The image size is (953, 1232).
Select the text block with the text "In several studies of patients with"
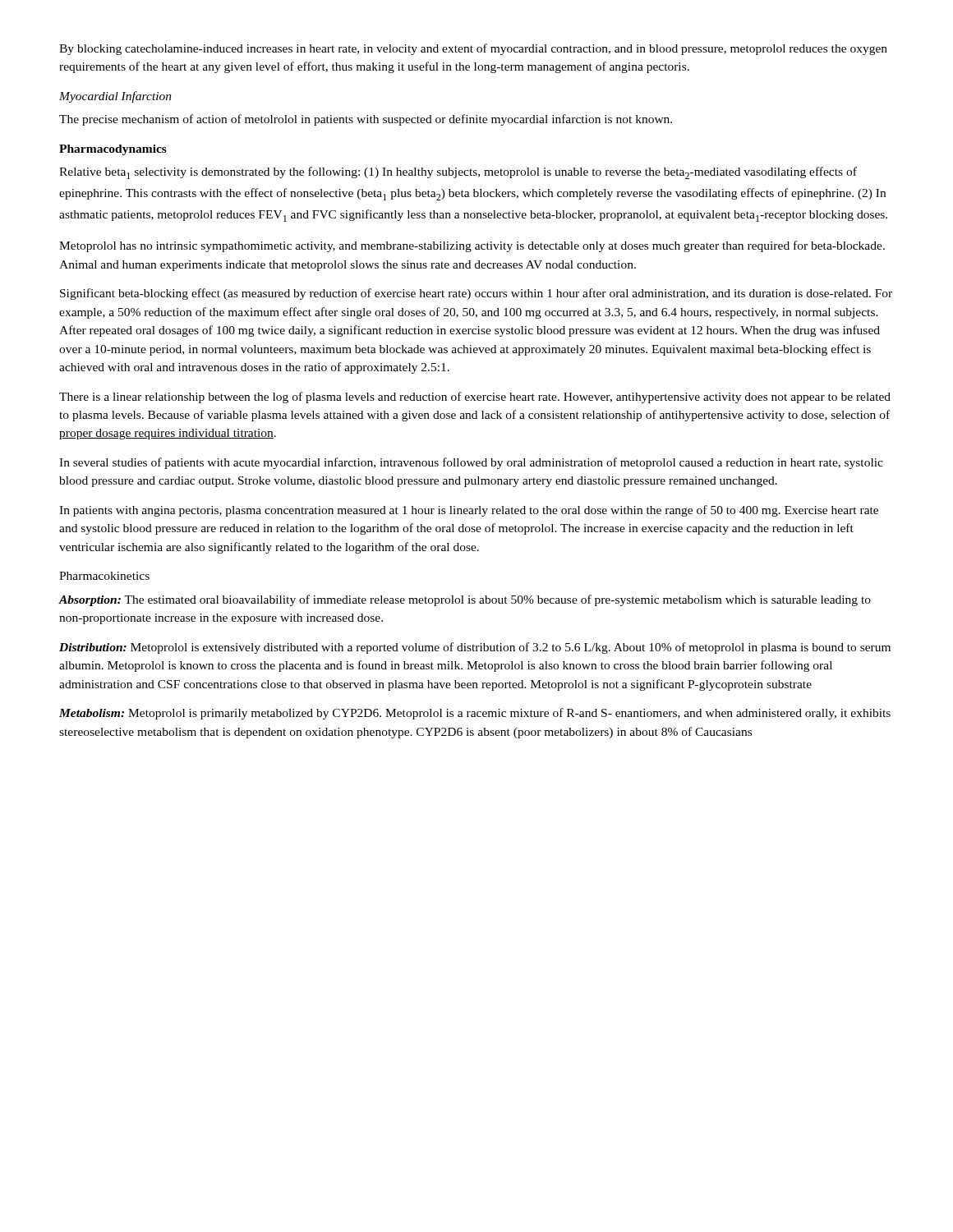click(x=471, y=471)
